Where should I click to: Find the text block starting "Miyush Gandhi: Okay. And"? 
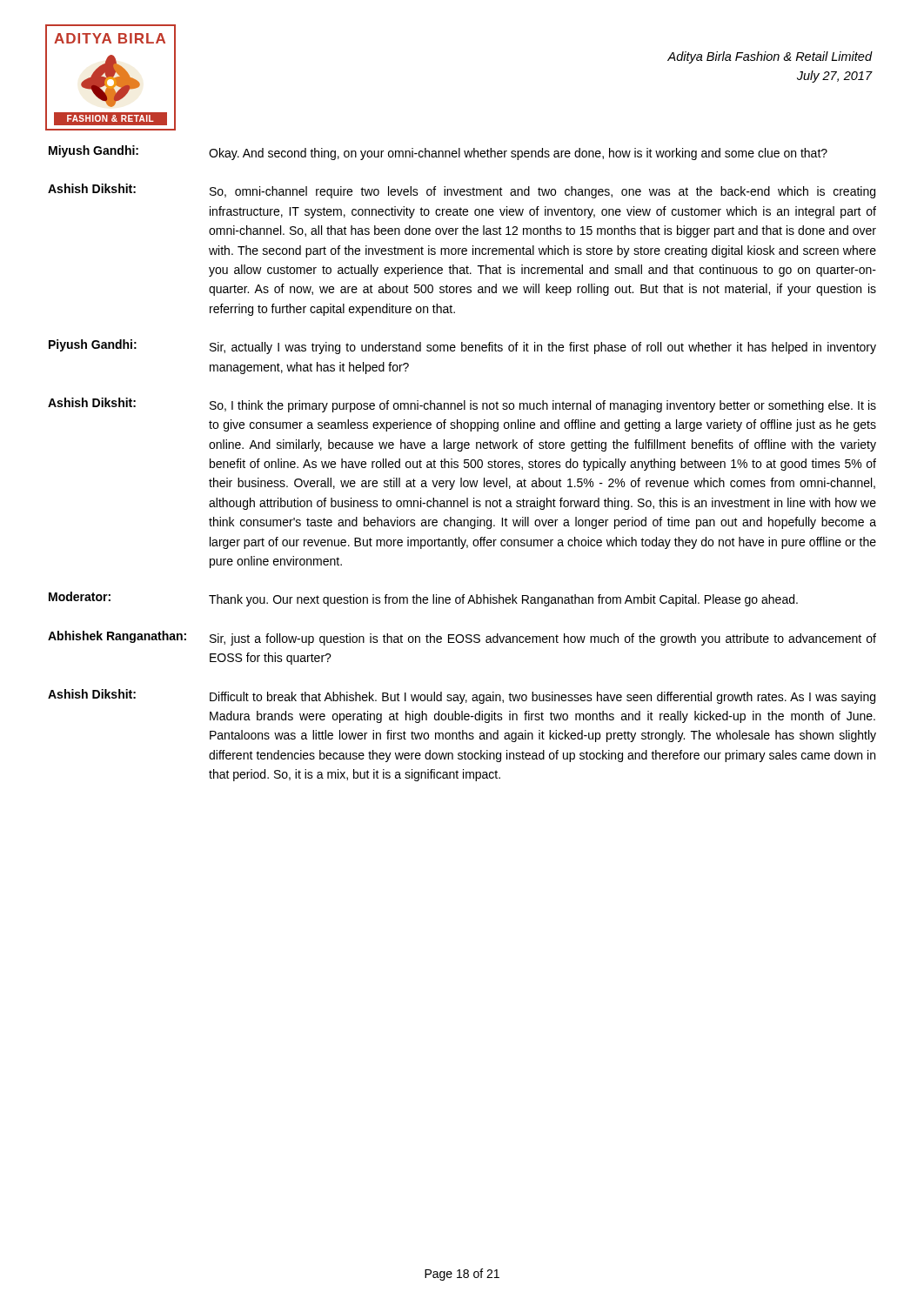tap(462, 153)
